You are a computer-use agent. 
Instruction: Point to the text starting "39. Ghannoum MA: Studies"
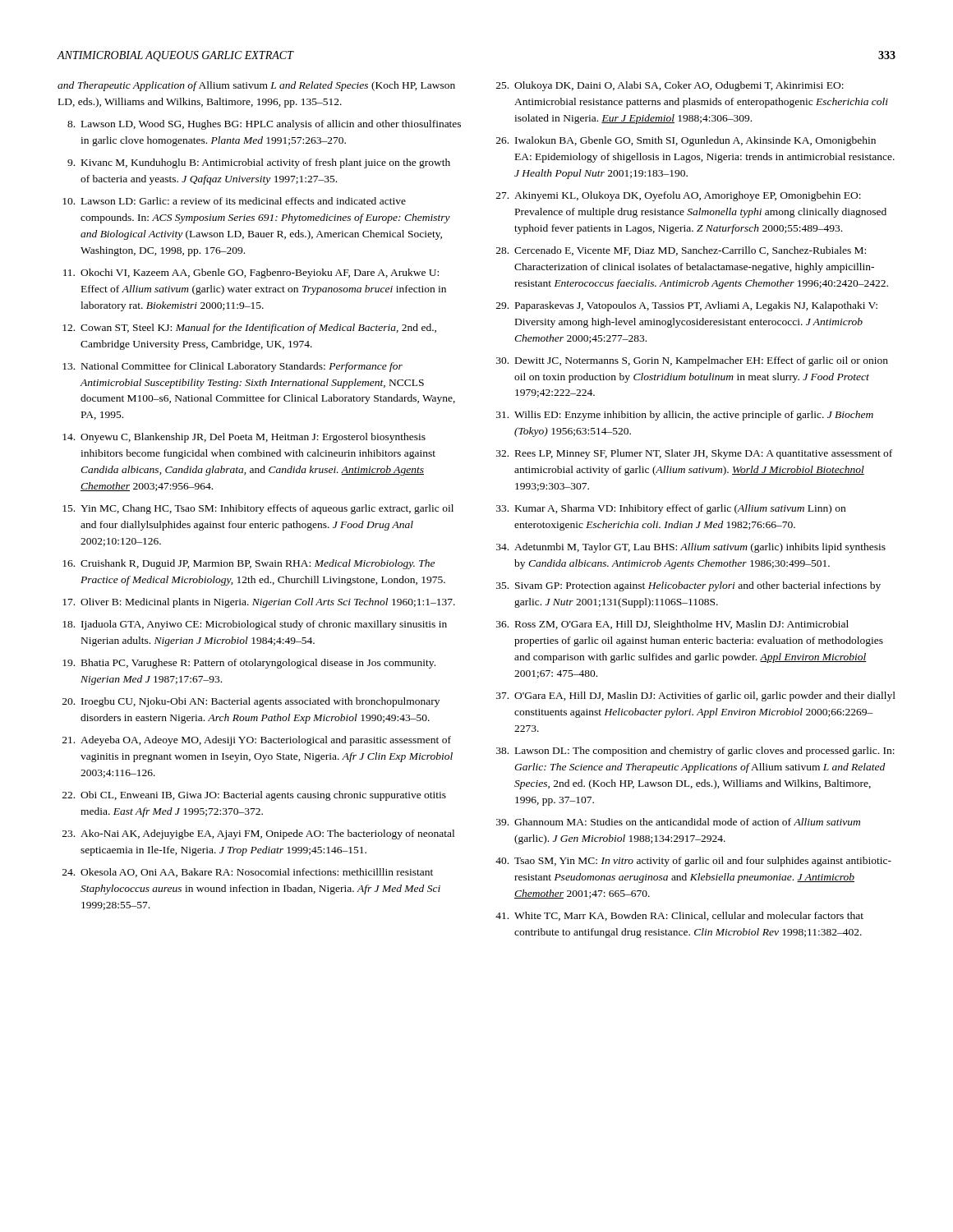tap(693, 830)
